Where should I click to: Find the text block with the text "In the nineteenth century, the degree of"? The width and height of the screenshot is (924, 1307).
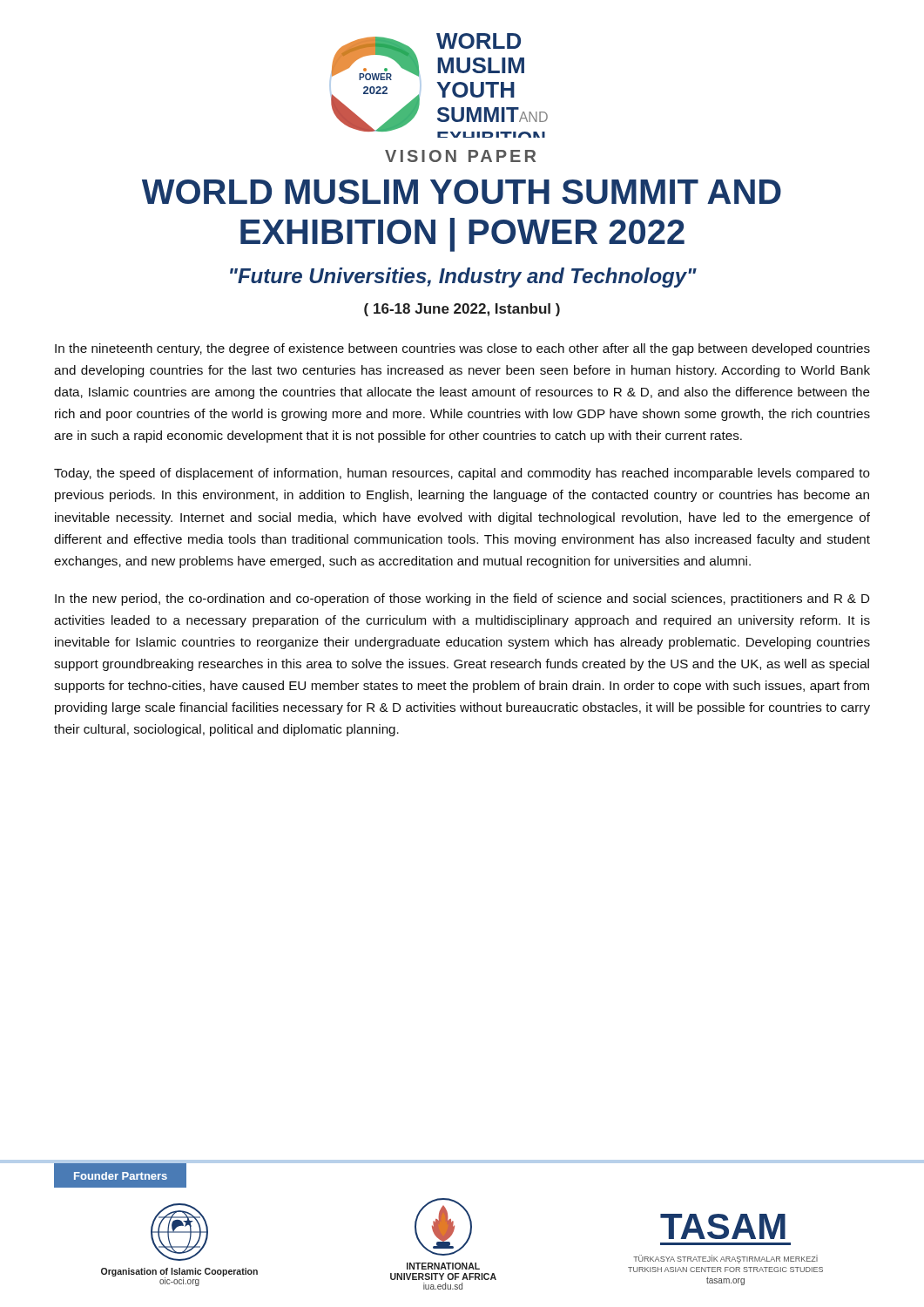coord(462,392)
